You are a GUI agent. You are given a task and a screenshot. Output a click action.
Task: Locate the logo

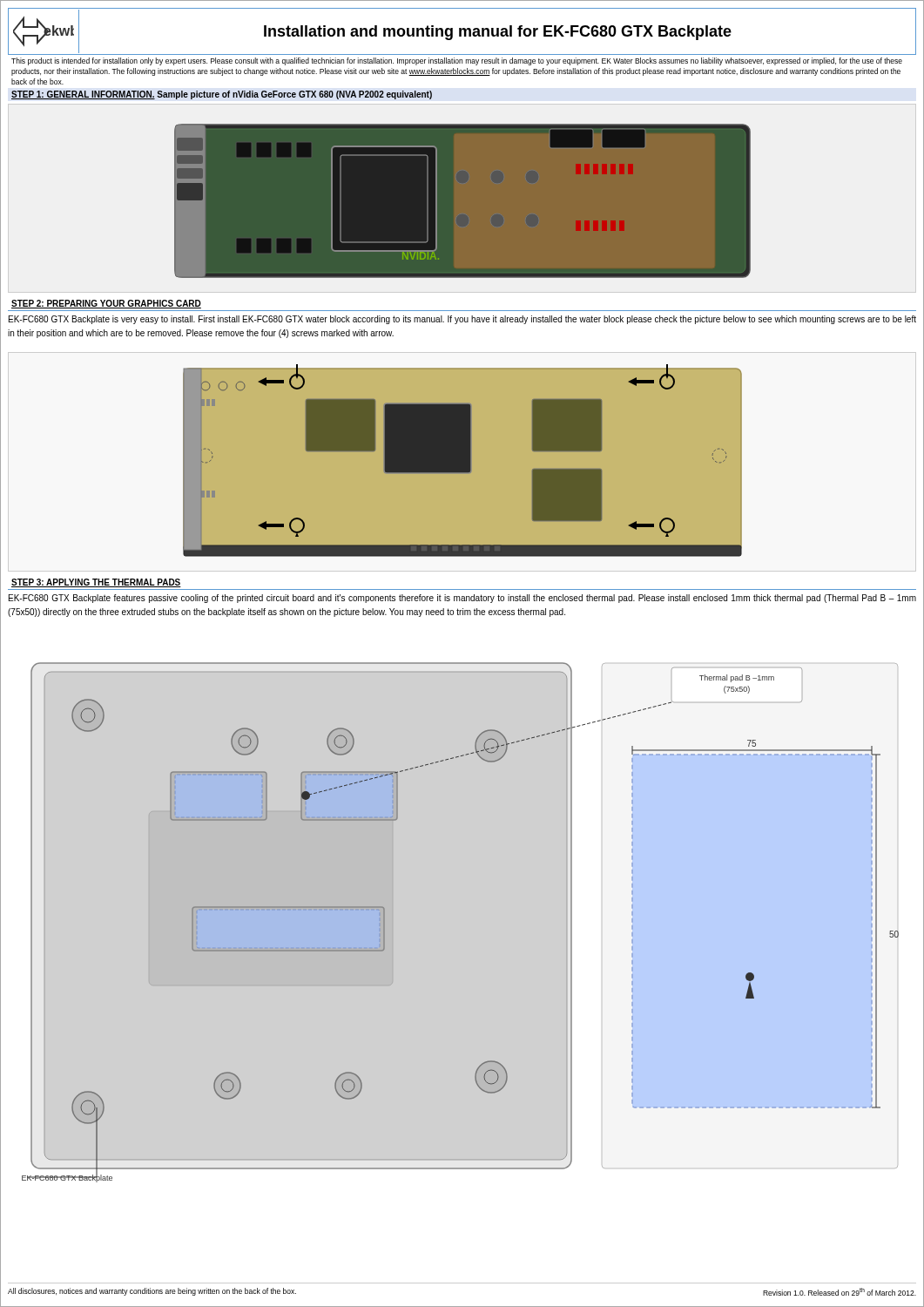coord(44,31)
